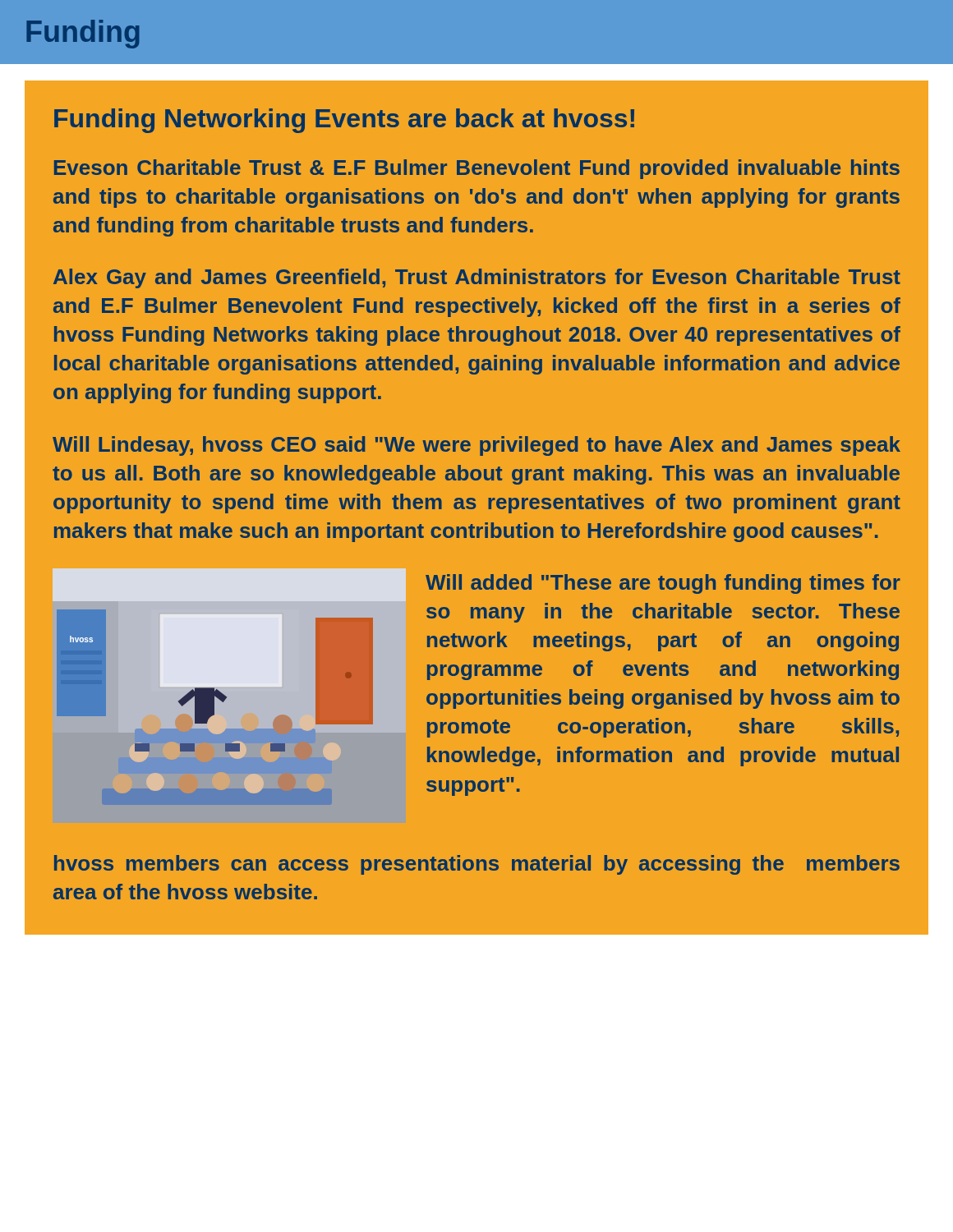
Task: Find the text block with the text "Alex Gay and"
Action: coord(476,335)
